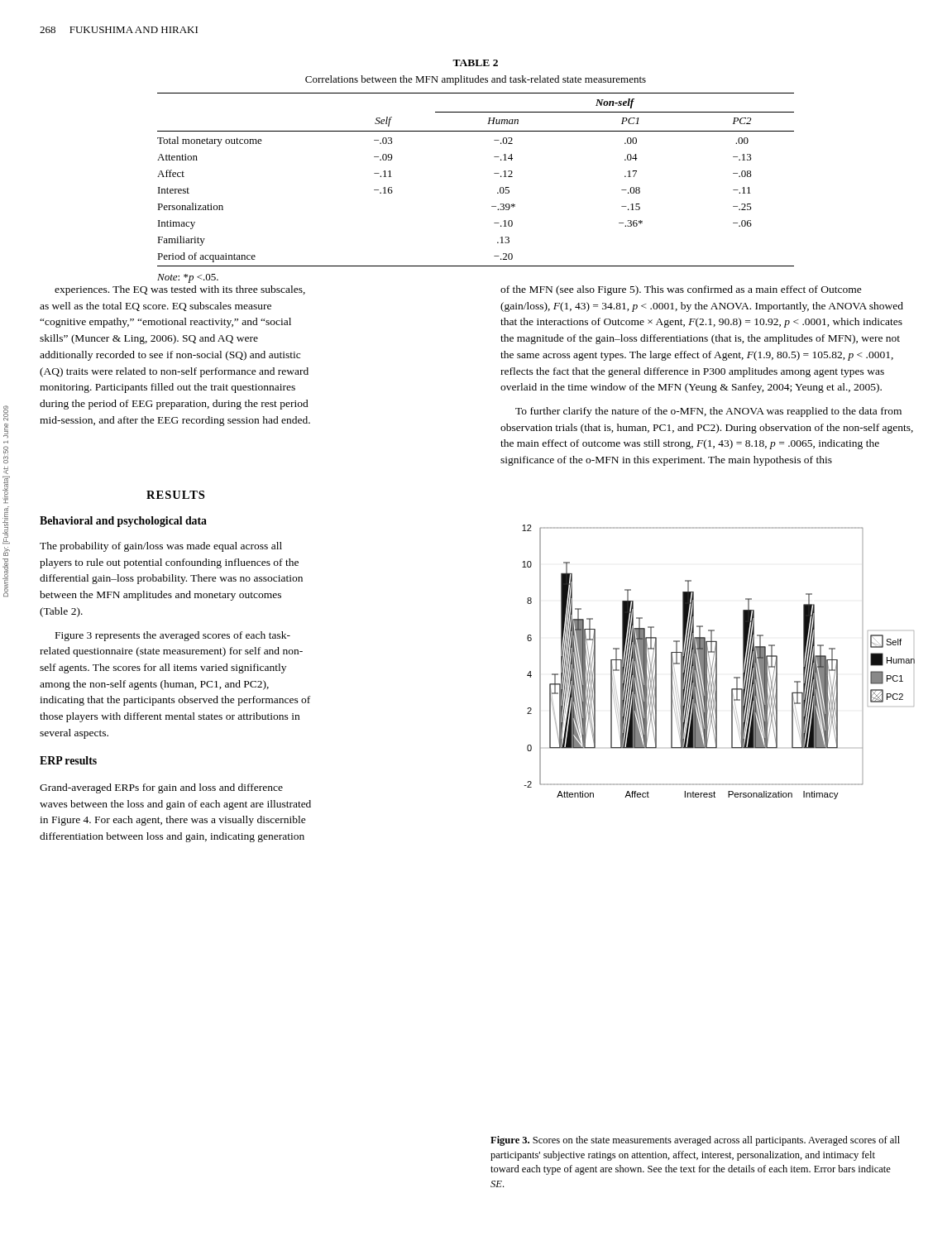This screenshot has width=952, height=1241.
Task: Find the section header containing "Behavioral and psychological"
Action: (x=123, y=521)
